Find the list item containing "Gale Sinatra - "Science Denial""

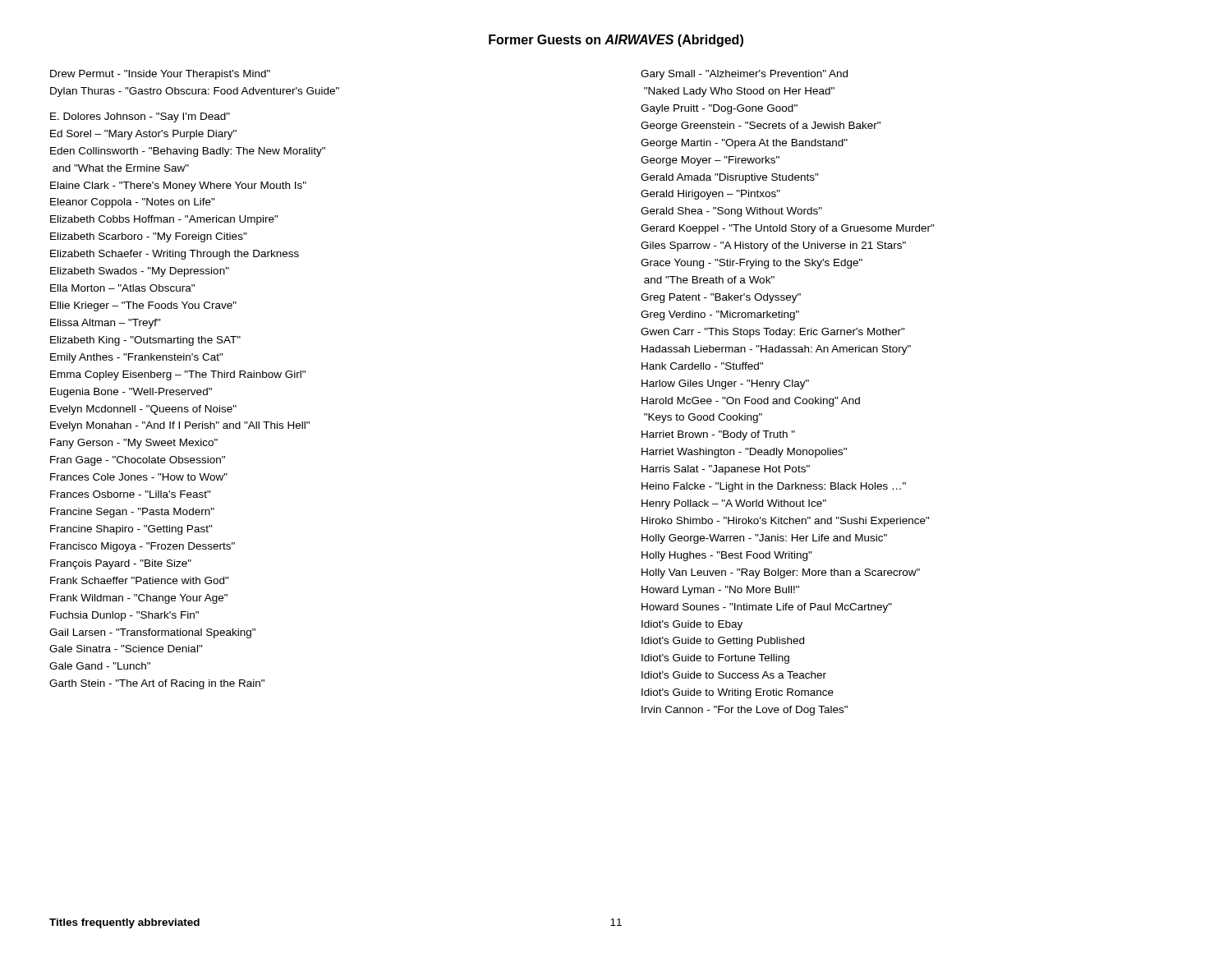(126, 649)
